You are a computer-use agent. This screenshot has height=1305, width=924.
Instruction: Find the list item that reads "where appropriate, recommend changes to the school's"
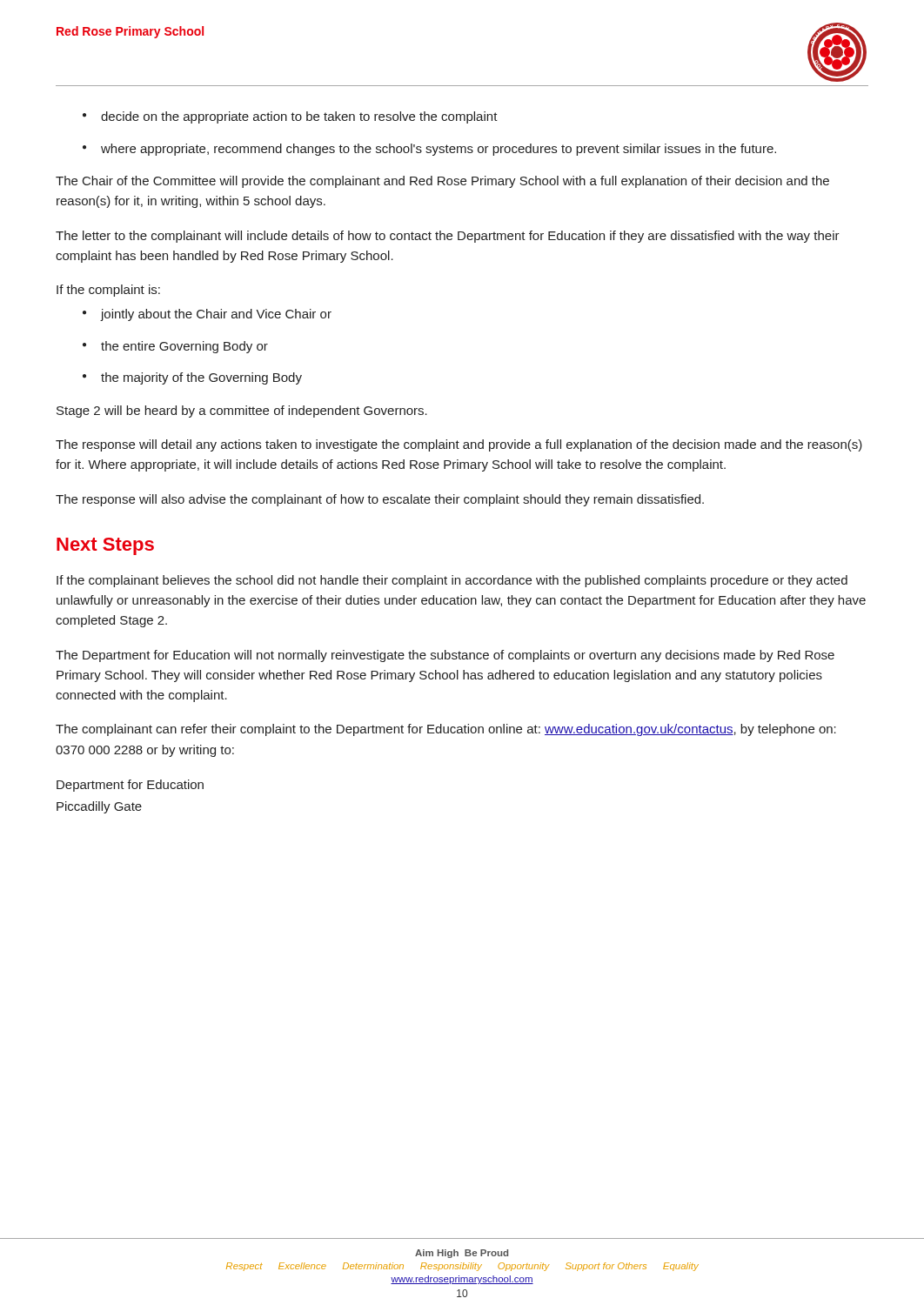point(439,148)
